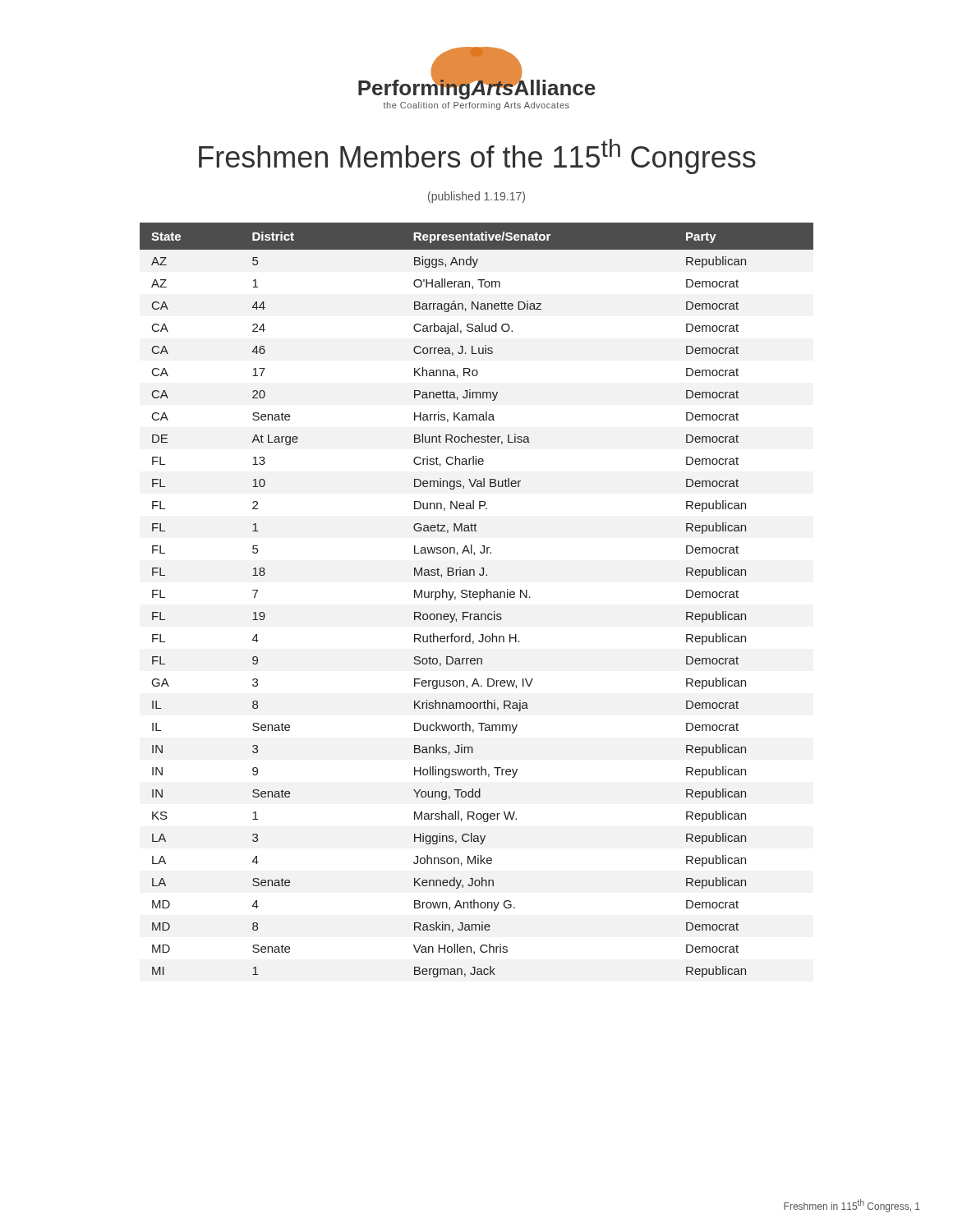The height and width of the screenshot is (1232, 953).
Task: Click on the caption that reads "(published 1.19.17)"
Action: pos(476,196)
